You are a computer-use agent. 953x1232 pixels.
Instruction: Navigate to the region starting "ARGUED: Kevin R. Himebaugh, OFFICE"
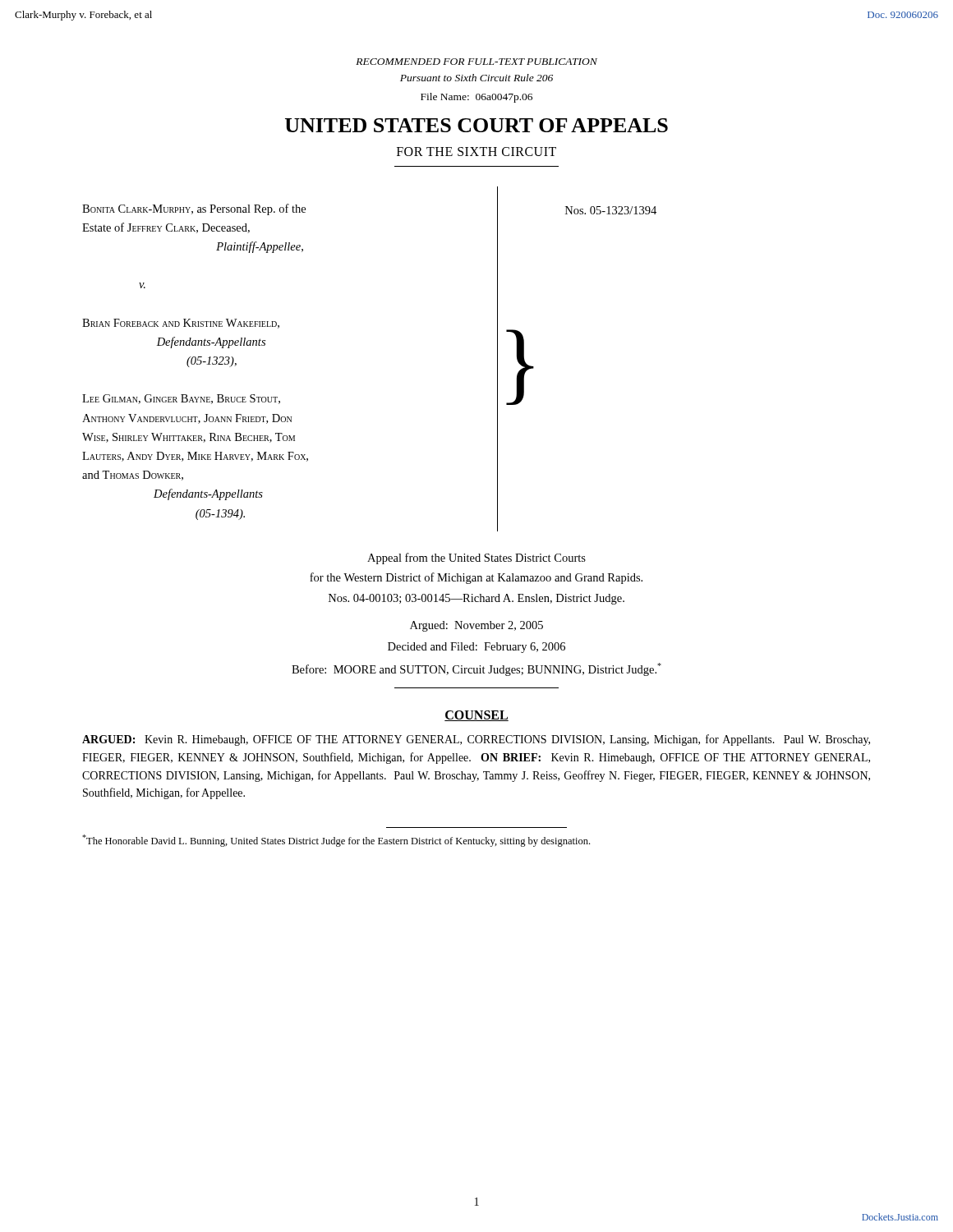pos(476,767)
